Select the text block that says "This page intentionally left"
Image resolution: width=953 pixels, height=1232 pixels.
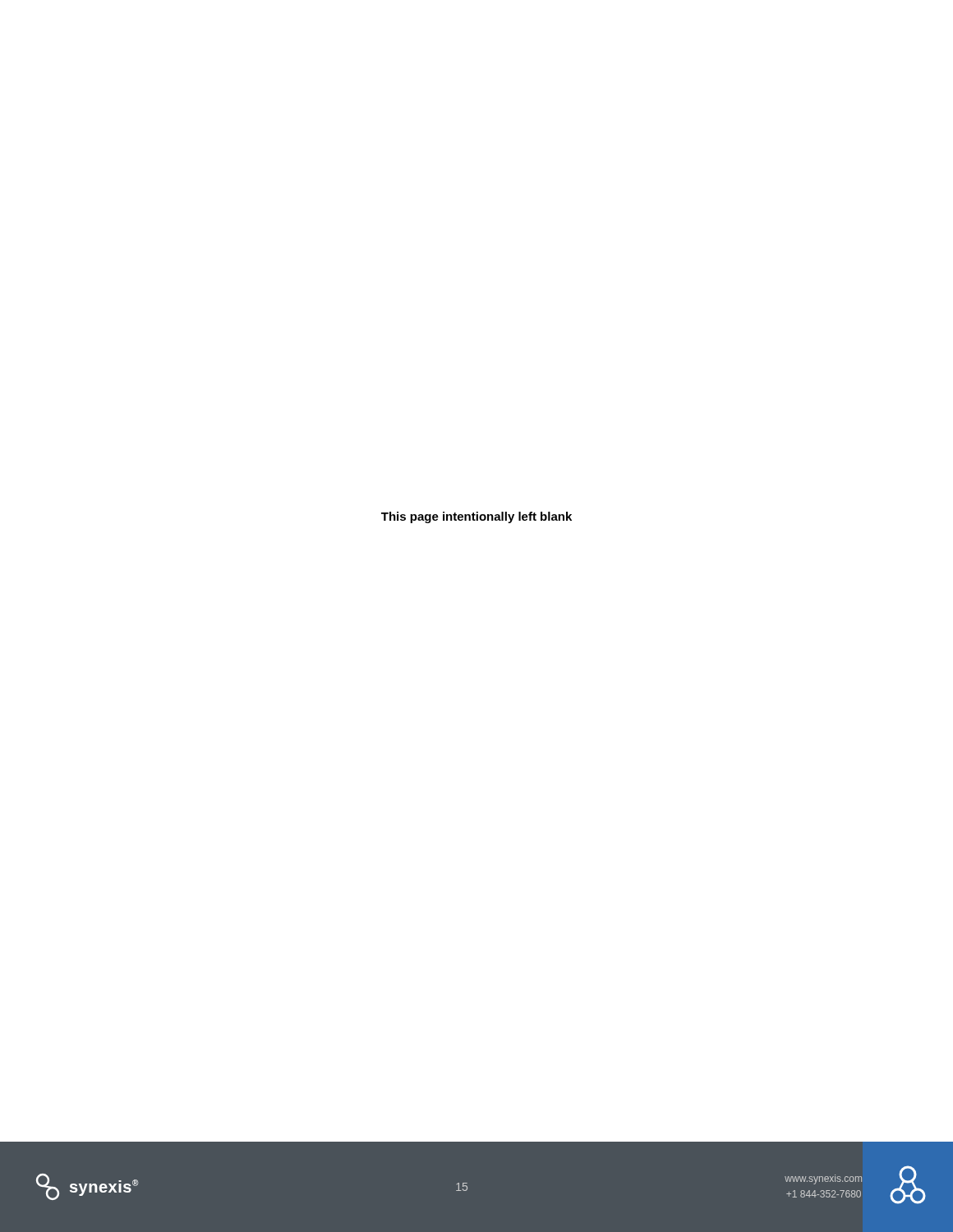(476, 516)
